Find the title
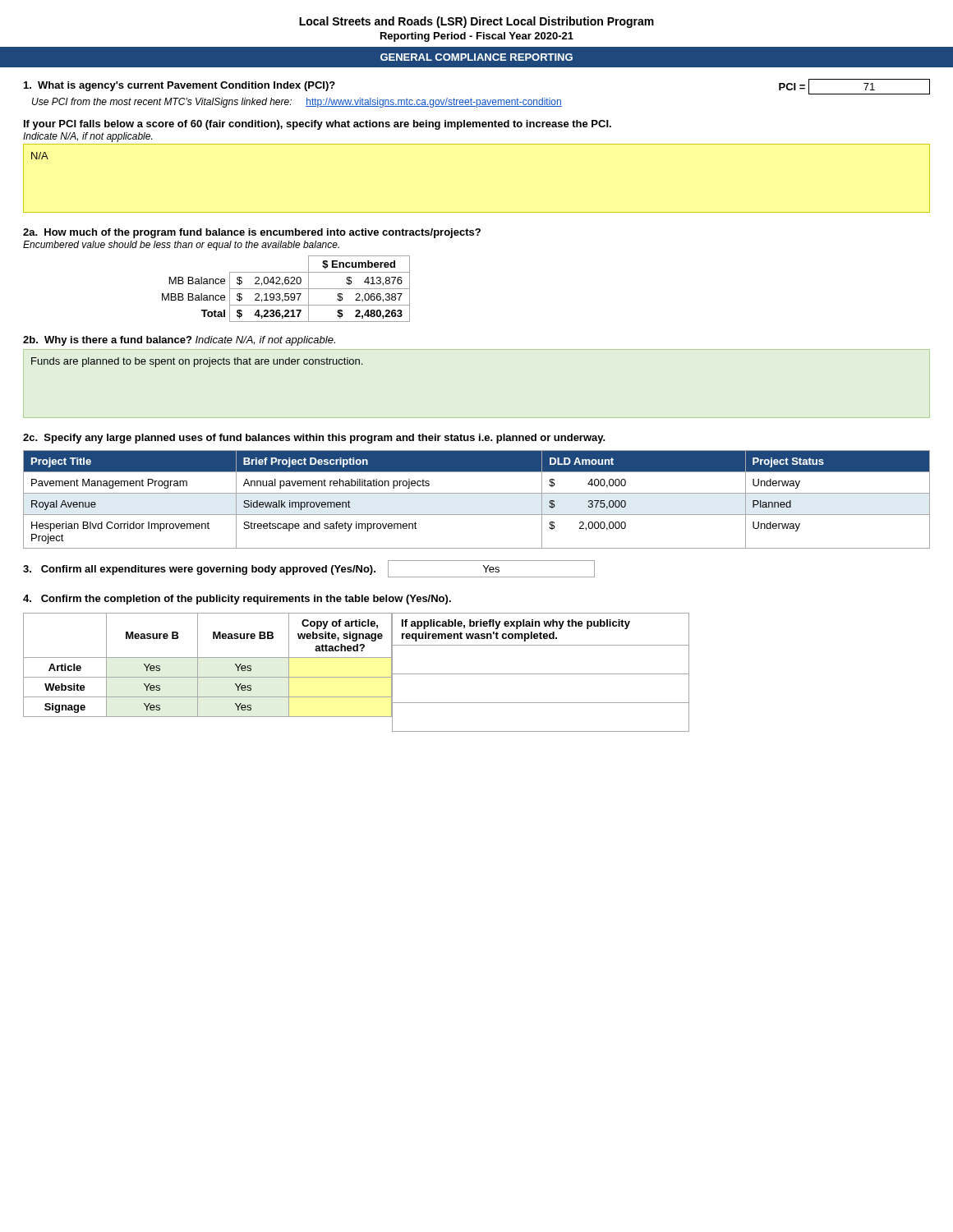 pos(476,21)
